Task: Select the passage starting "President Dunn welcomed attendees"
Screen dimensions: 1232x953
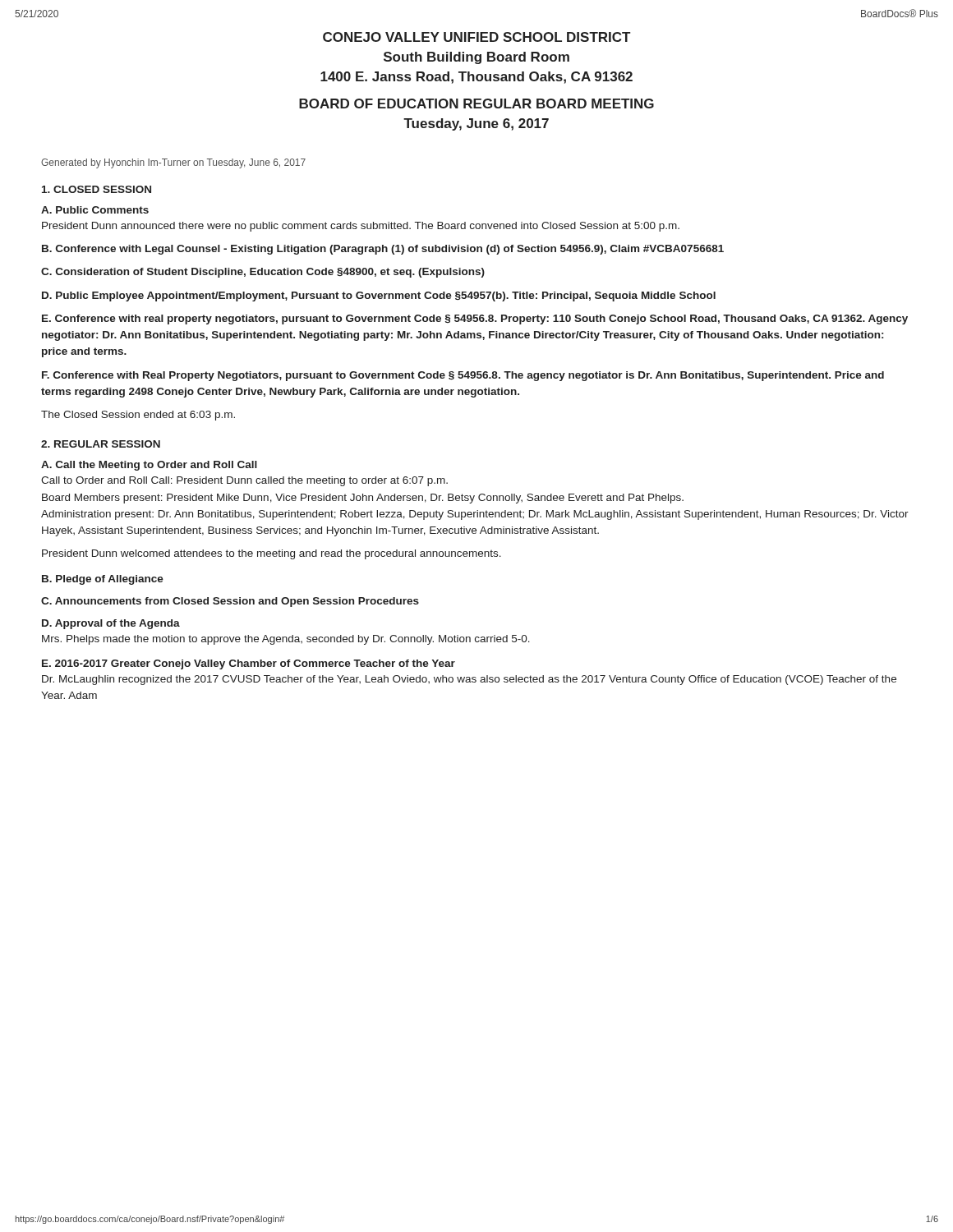Action: [x=271, y=554]
